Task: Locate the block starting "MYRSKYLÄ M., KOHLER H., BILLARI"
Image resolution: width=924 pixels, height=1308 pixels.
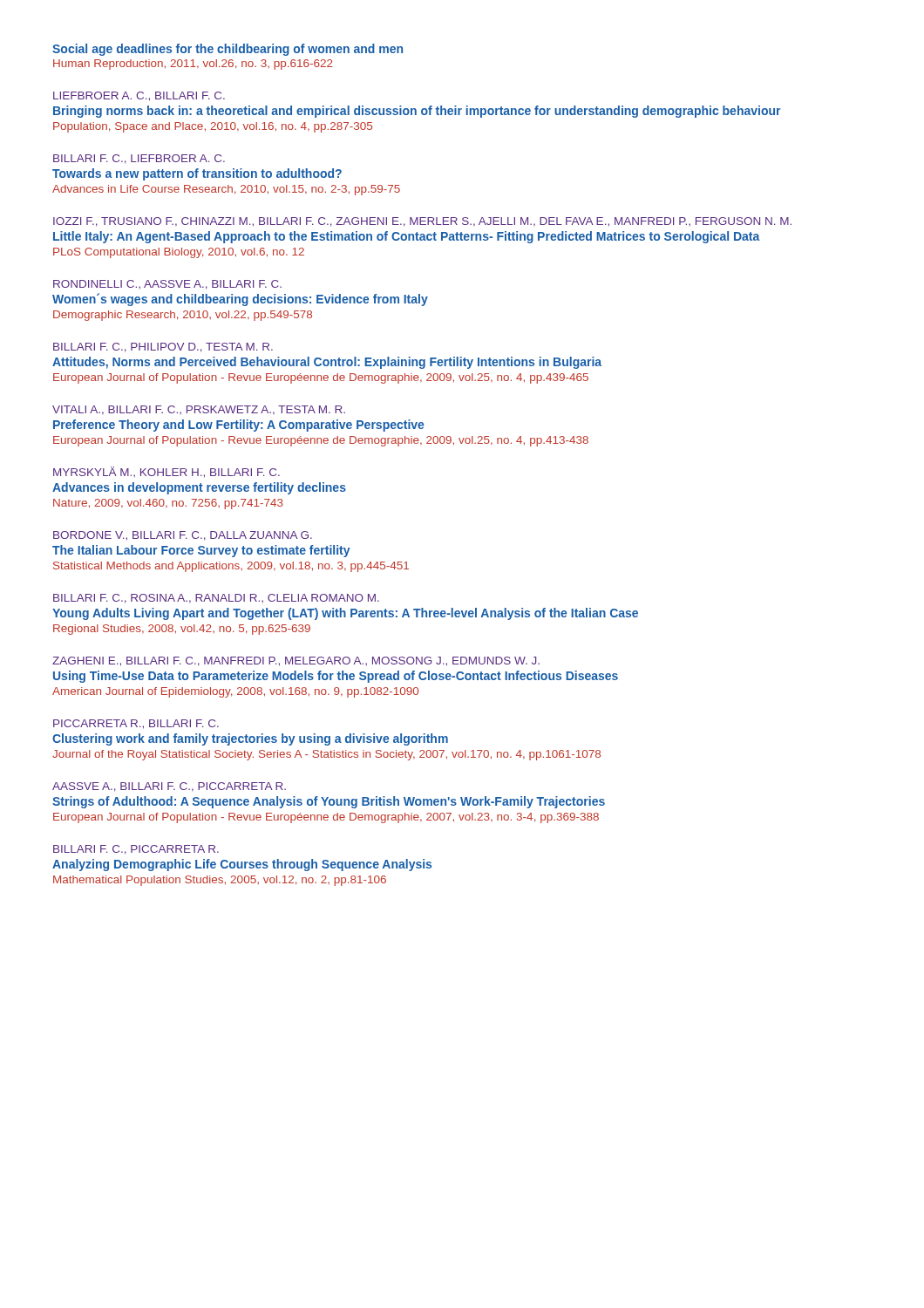Action: (166, 472)
